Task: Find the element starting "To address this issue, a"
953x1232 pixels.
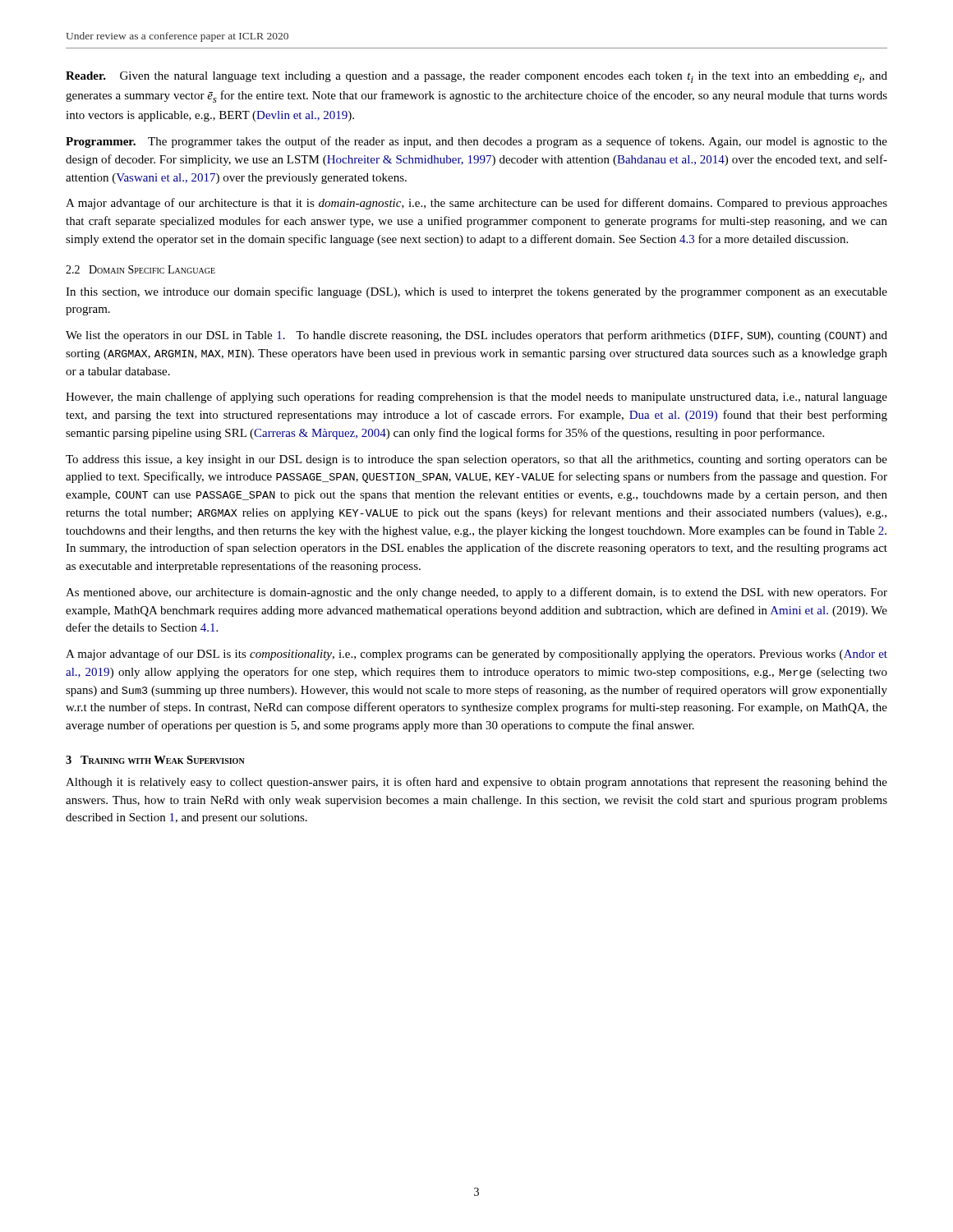Action: tap(476, 512)
